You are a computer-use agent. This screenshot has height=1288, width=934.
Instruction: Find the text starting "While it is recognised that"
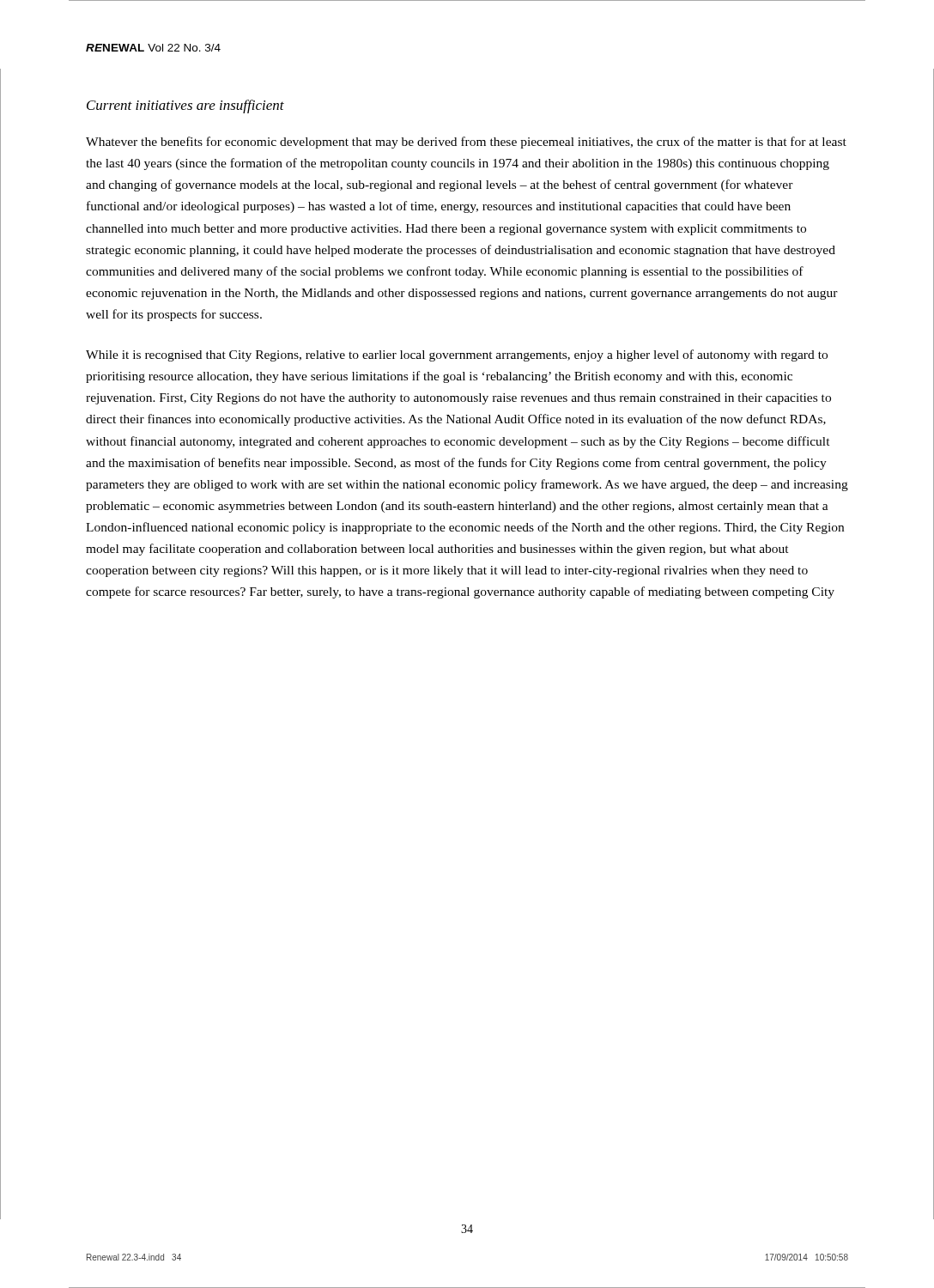click(467, 473)
